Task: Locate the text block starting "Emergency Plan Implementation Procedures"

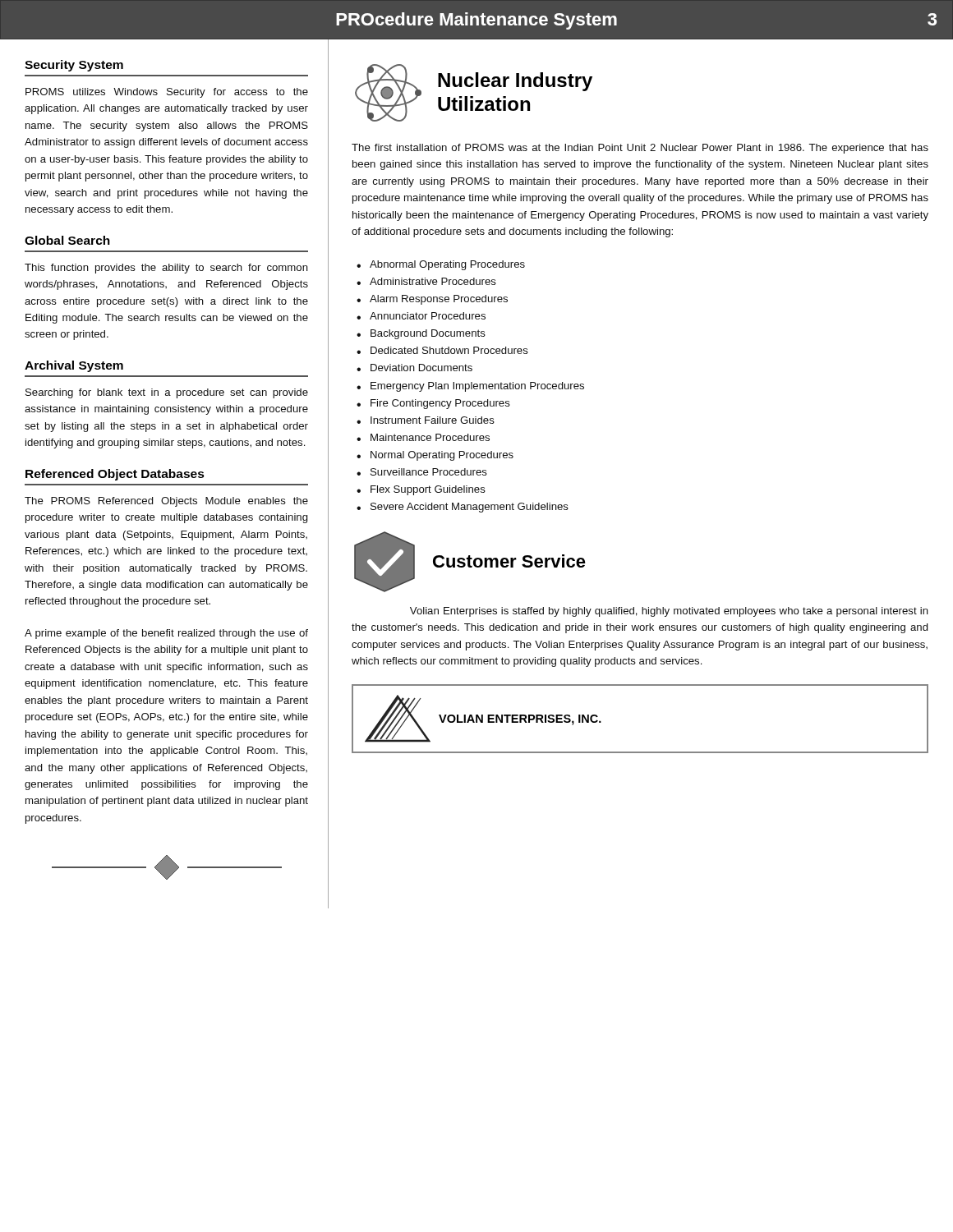Action: 477,385
